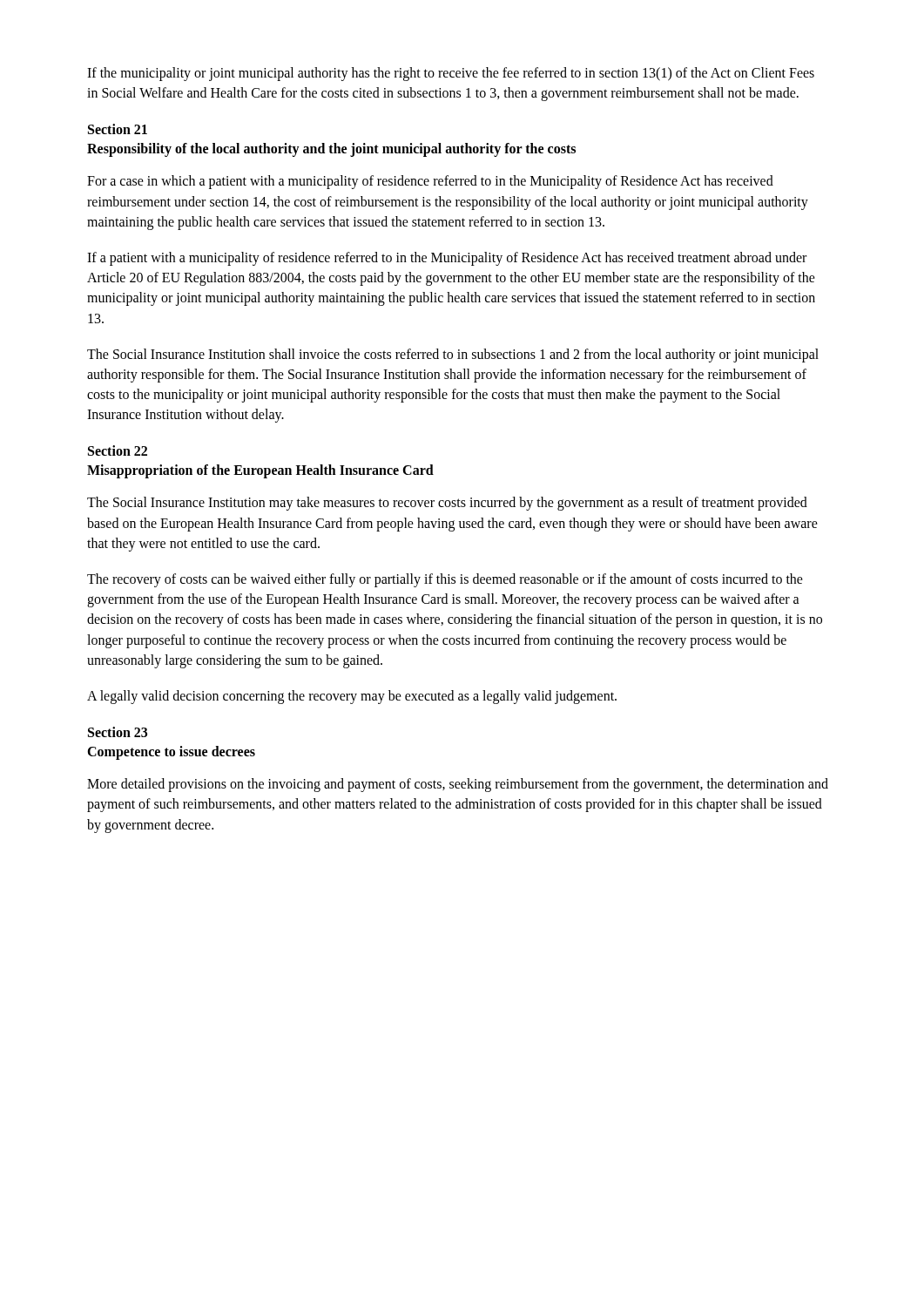The width and height of the screenshot is (924, 1307).
Task: Find the text block that reads "A legally valid decision concerning"
Action: 352,696
